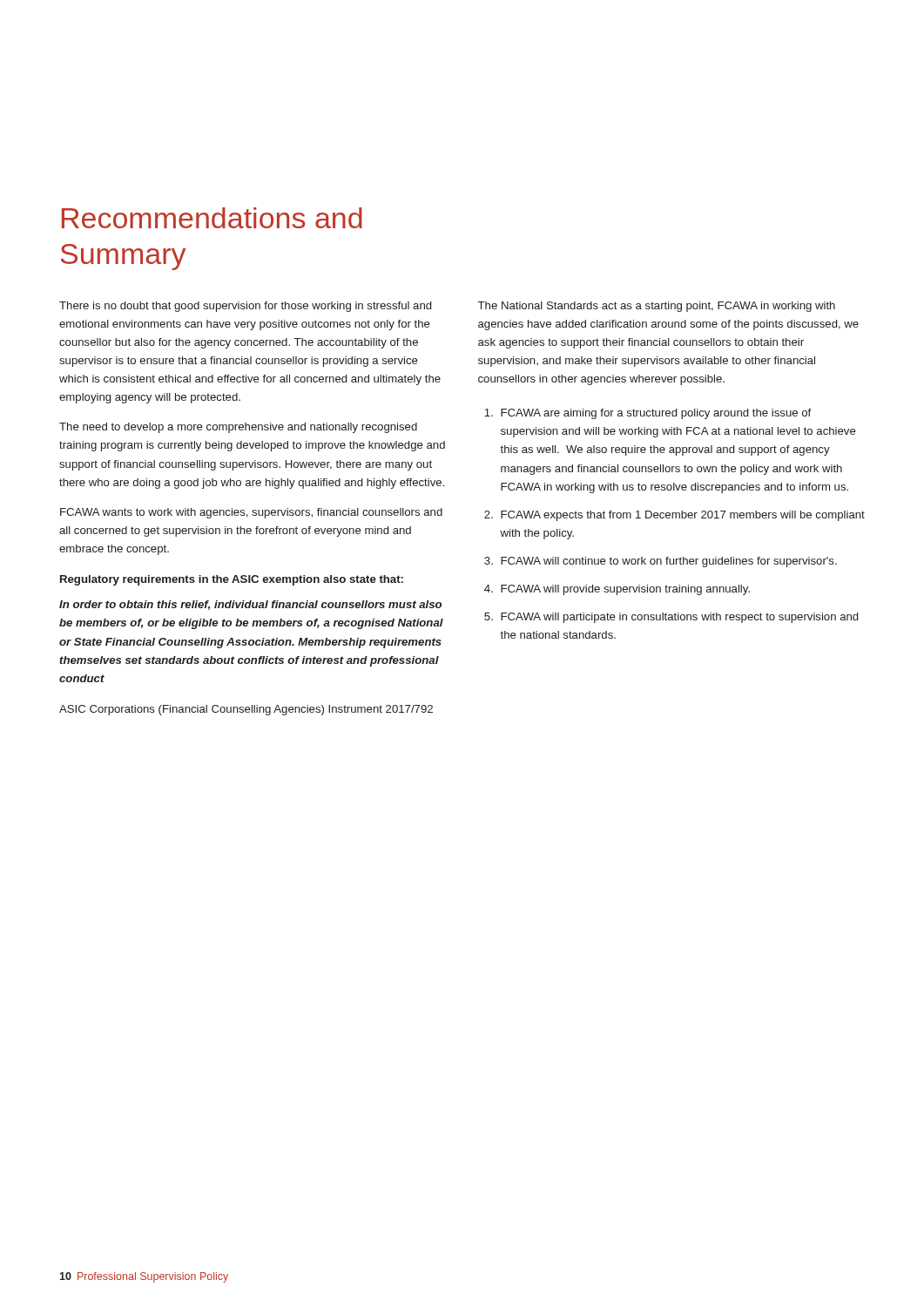Navigate to the text starting "ASIC Corporations (Financial Counselling"

click(246, 709)
